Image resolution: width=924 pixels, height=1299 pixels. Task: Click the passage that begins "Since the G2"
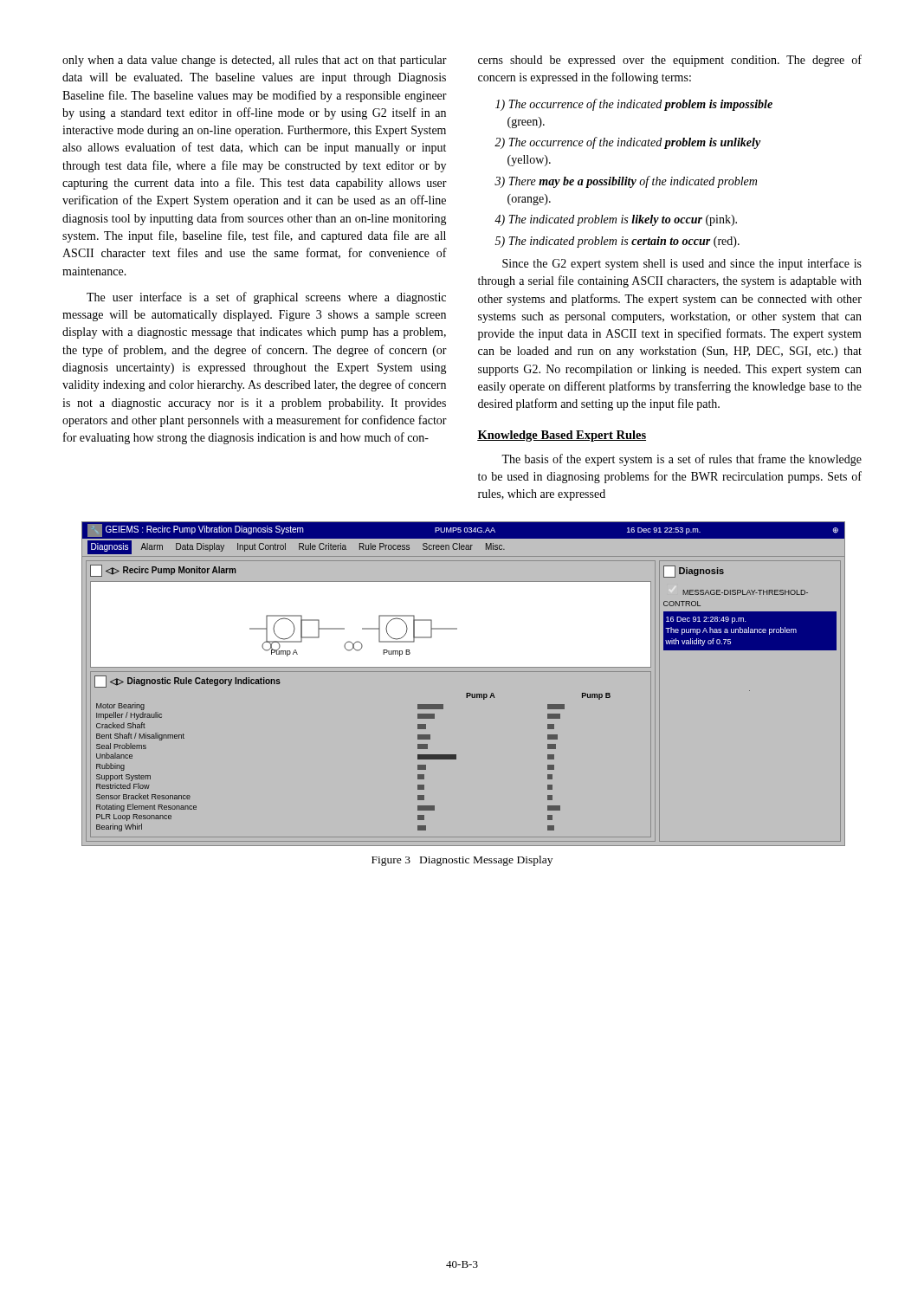click(670, 334)
